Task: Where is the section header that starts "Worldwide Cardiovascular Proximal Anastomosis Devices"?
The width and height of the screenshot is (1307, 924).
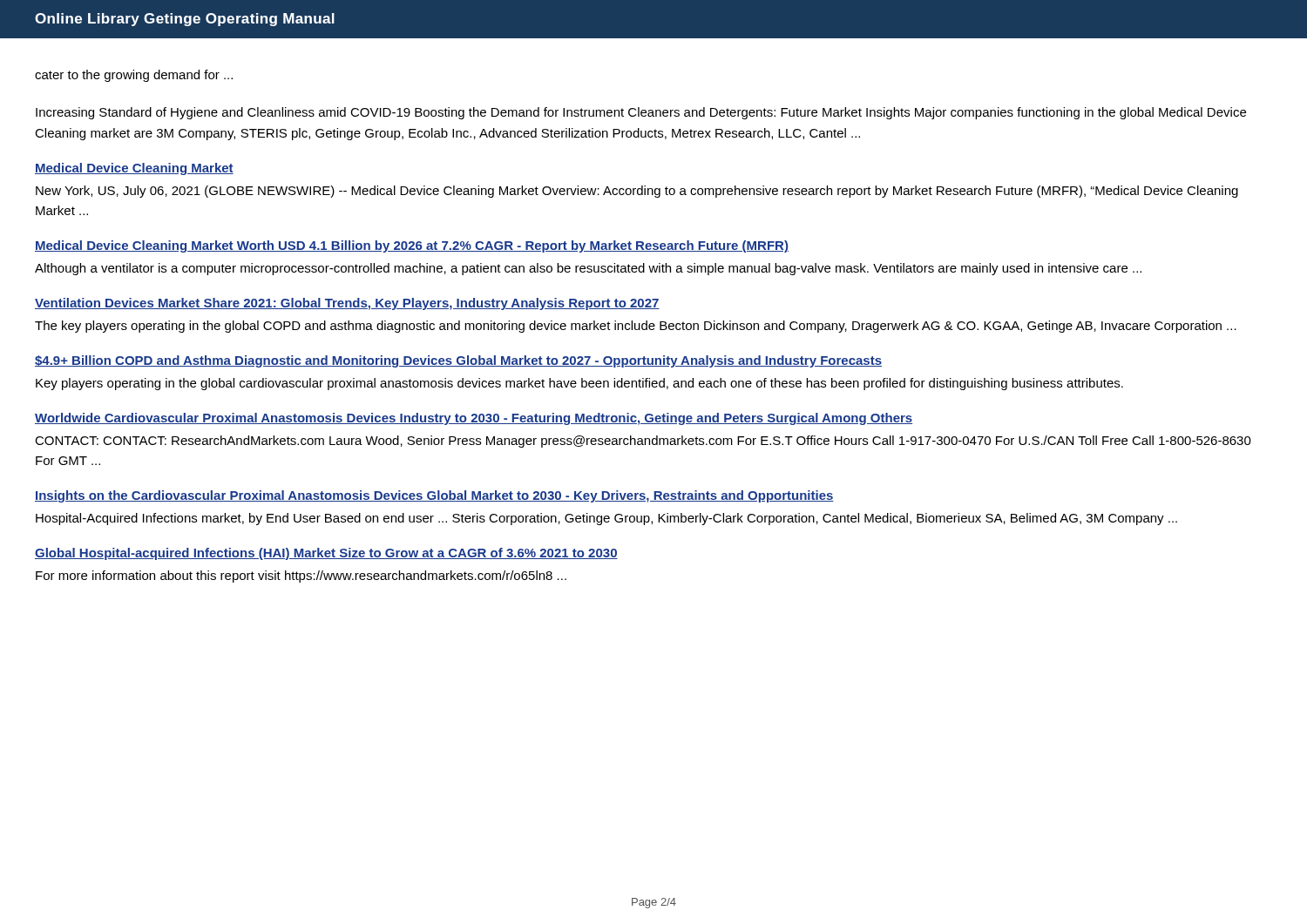Action: pos(474,418)
